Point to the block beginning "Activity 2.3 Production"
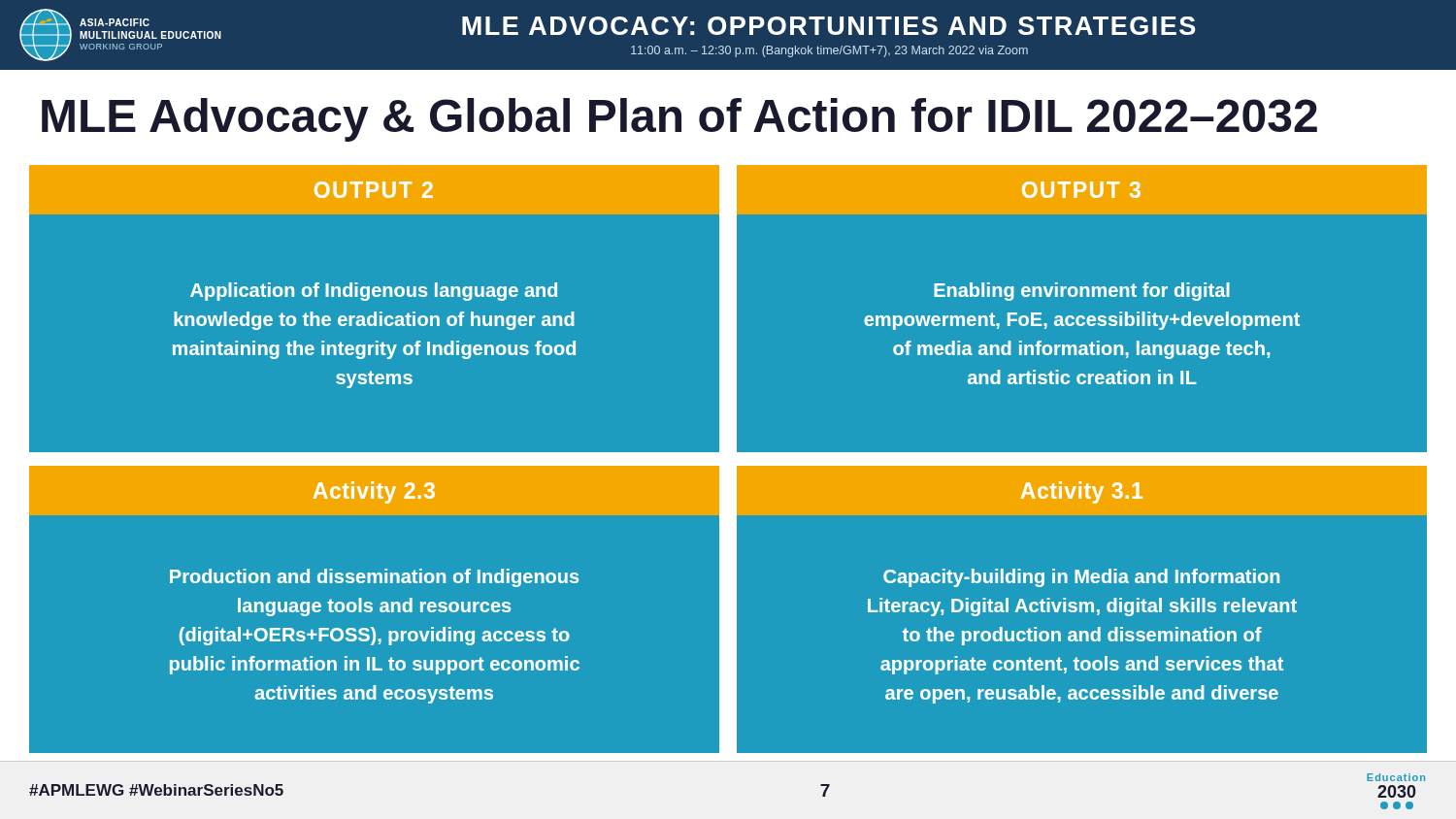The width and height of the screenshot is (1456, 819). (374, 609)
